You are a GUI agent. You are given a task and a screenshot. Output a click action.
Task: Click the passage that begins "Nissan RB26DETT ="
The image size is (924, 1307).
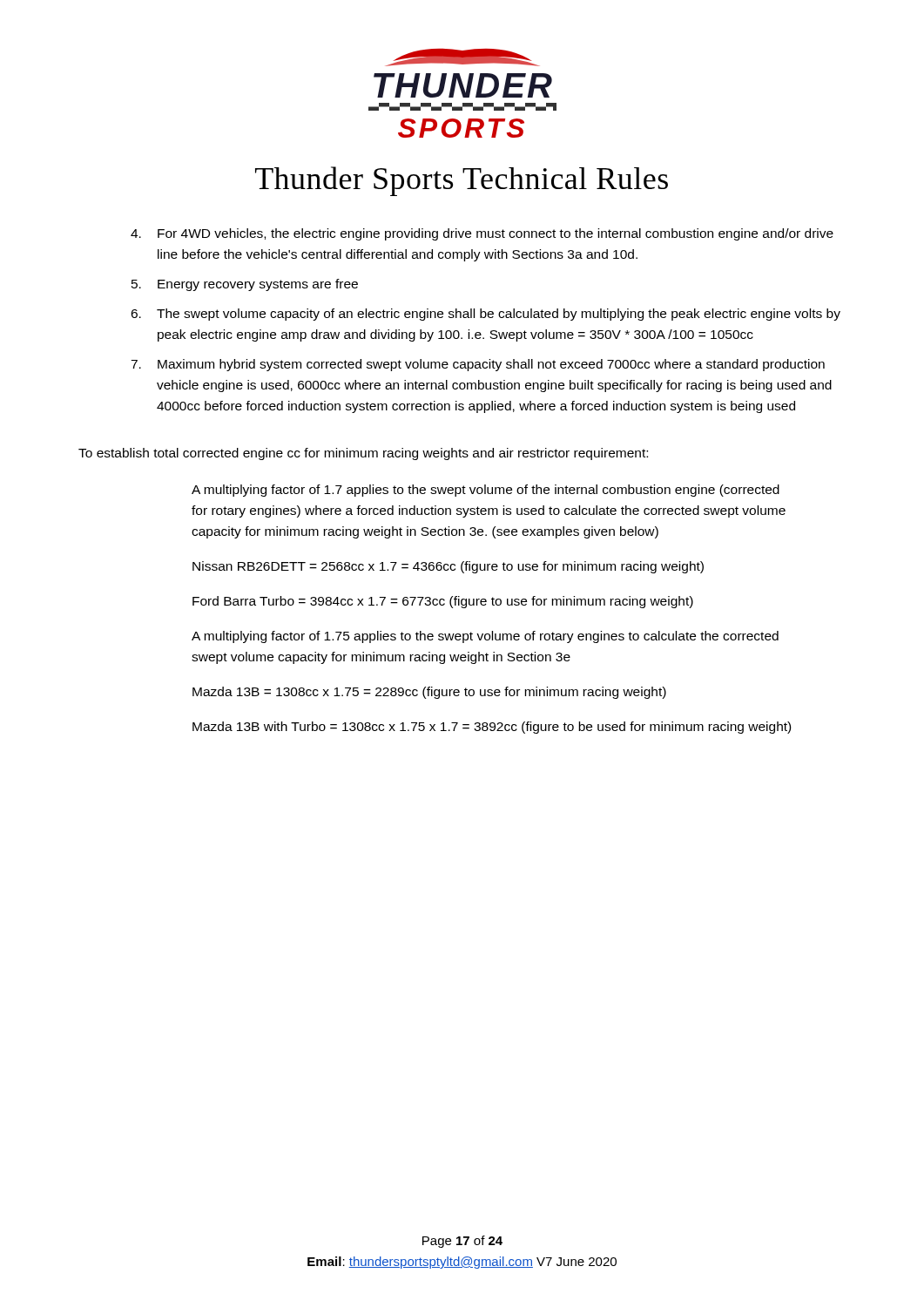click(x=448, y=566)
